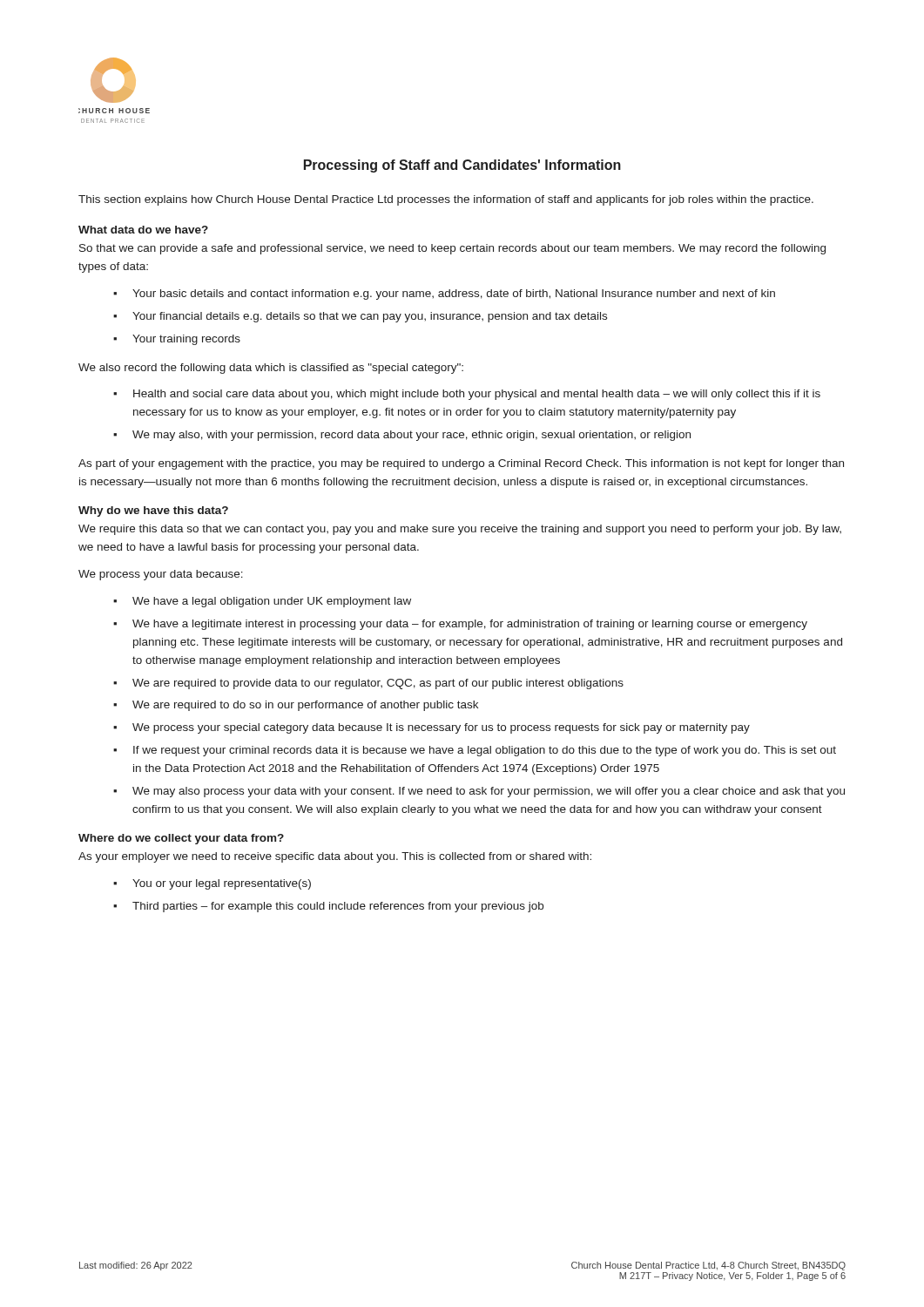Select the block starting "▪ Third parties"

[x=479, y=906]
